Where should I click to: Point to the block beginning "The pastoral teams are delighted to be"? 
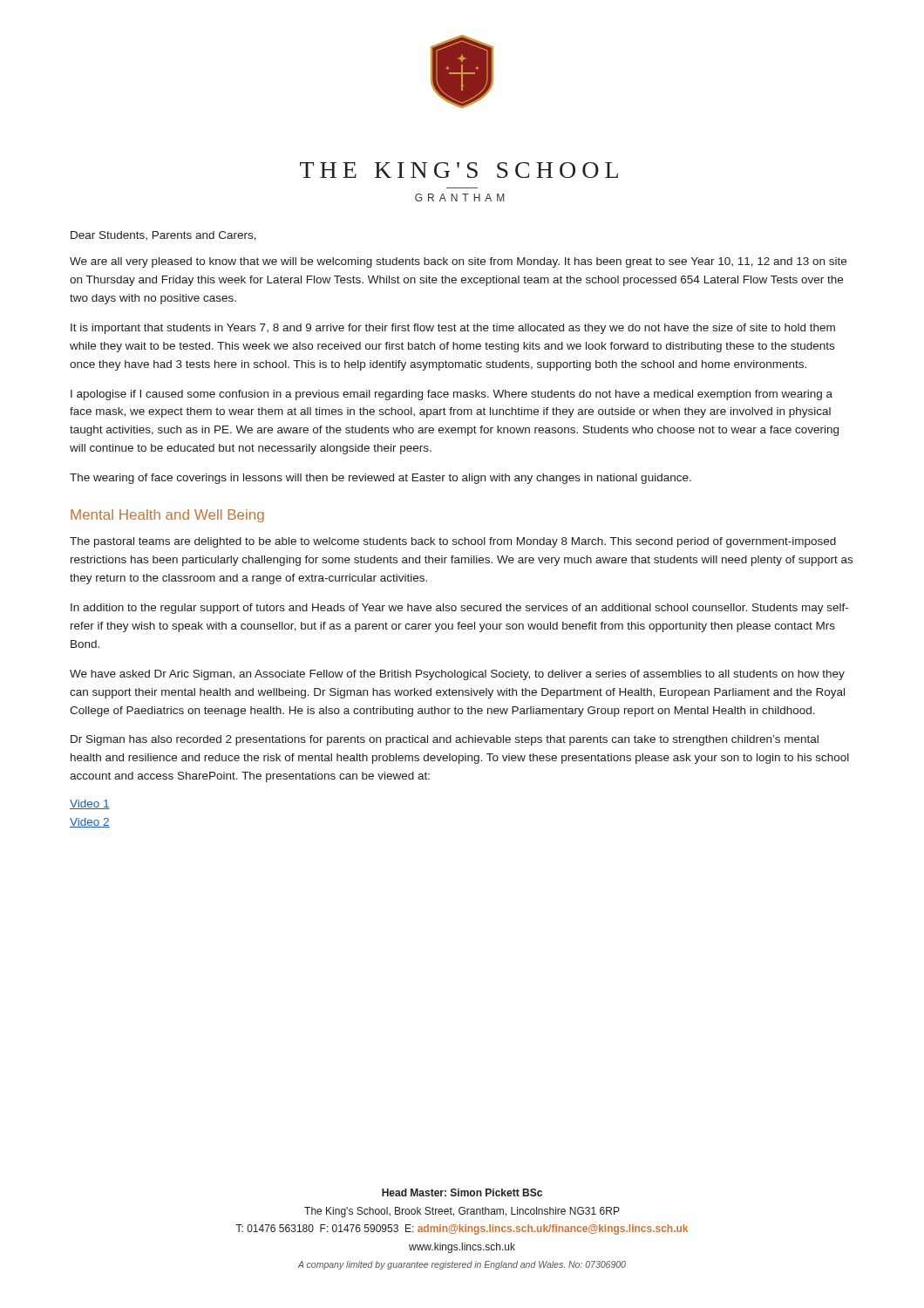[x=461, y=559]
